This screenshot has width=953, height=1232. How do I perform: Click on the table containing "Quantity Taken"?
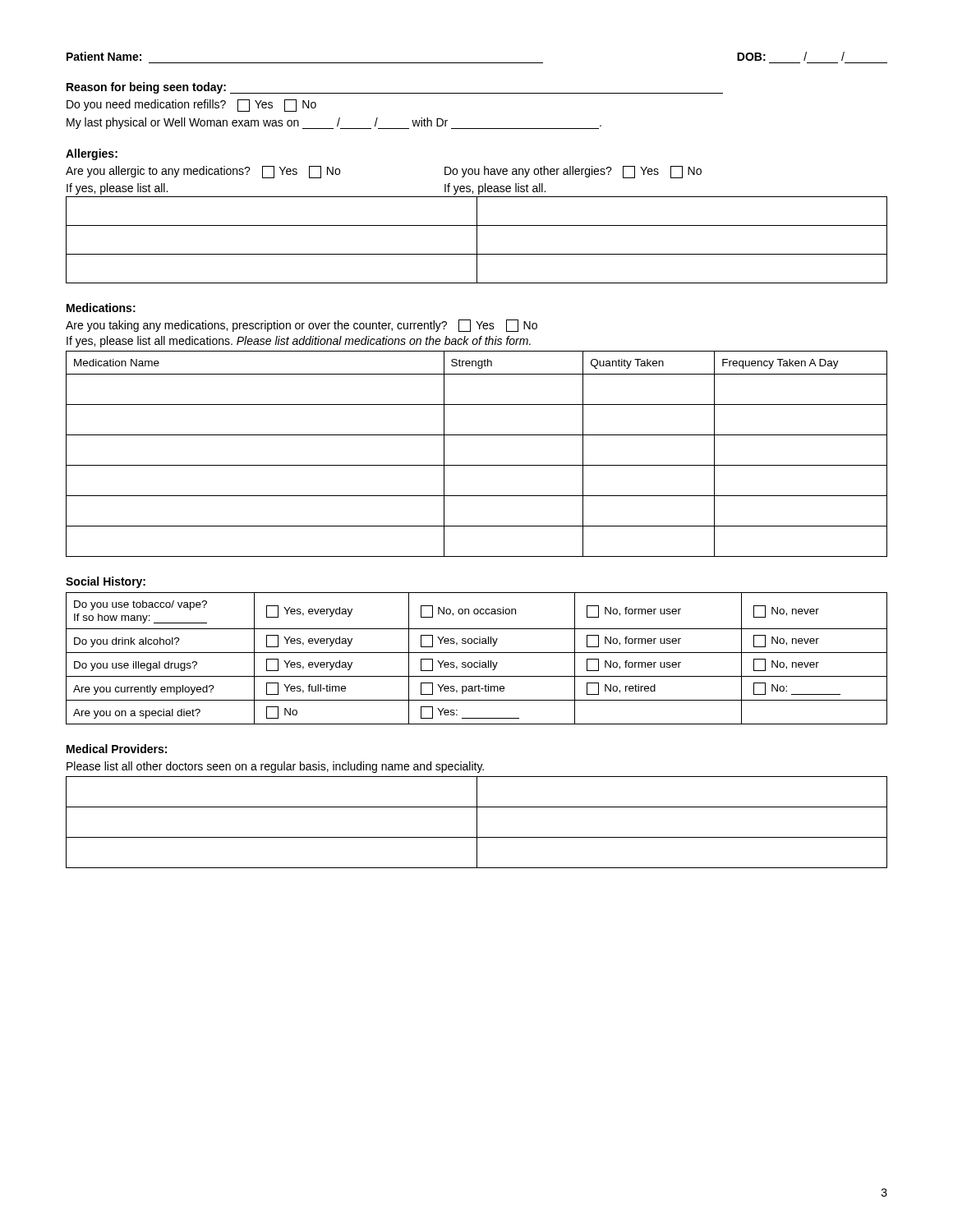(476, 454)
